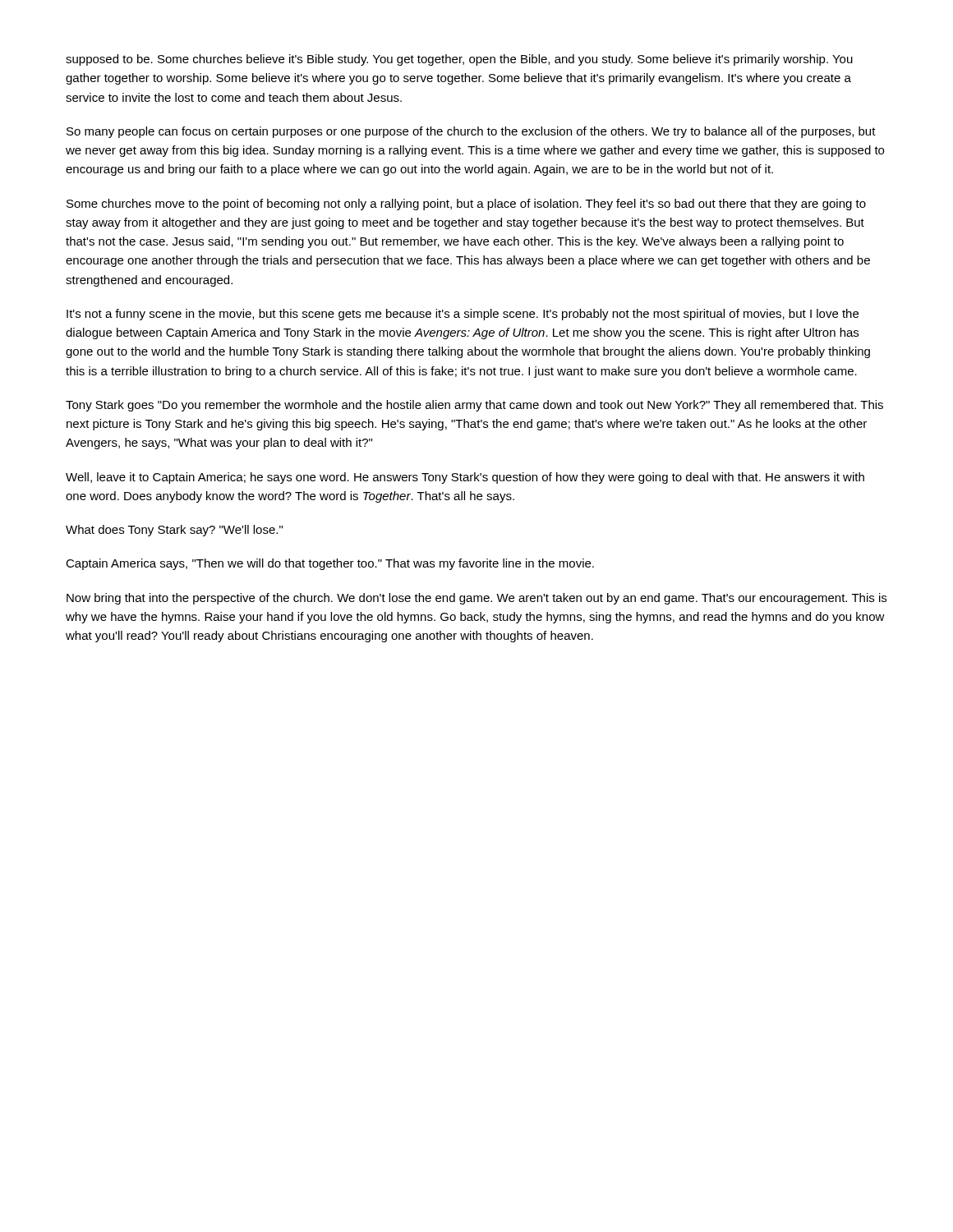Point to the block beginning "Now bring that into the perspective of"
This screenshot has width=953, height=1232.
[x=476, y=616]
